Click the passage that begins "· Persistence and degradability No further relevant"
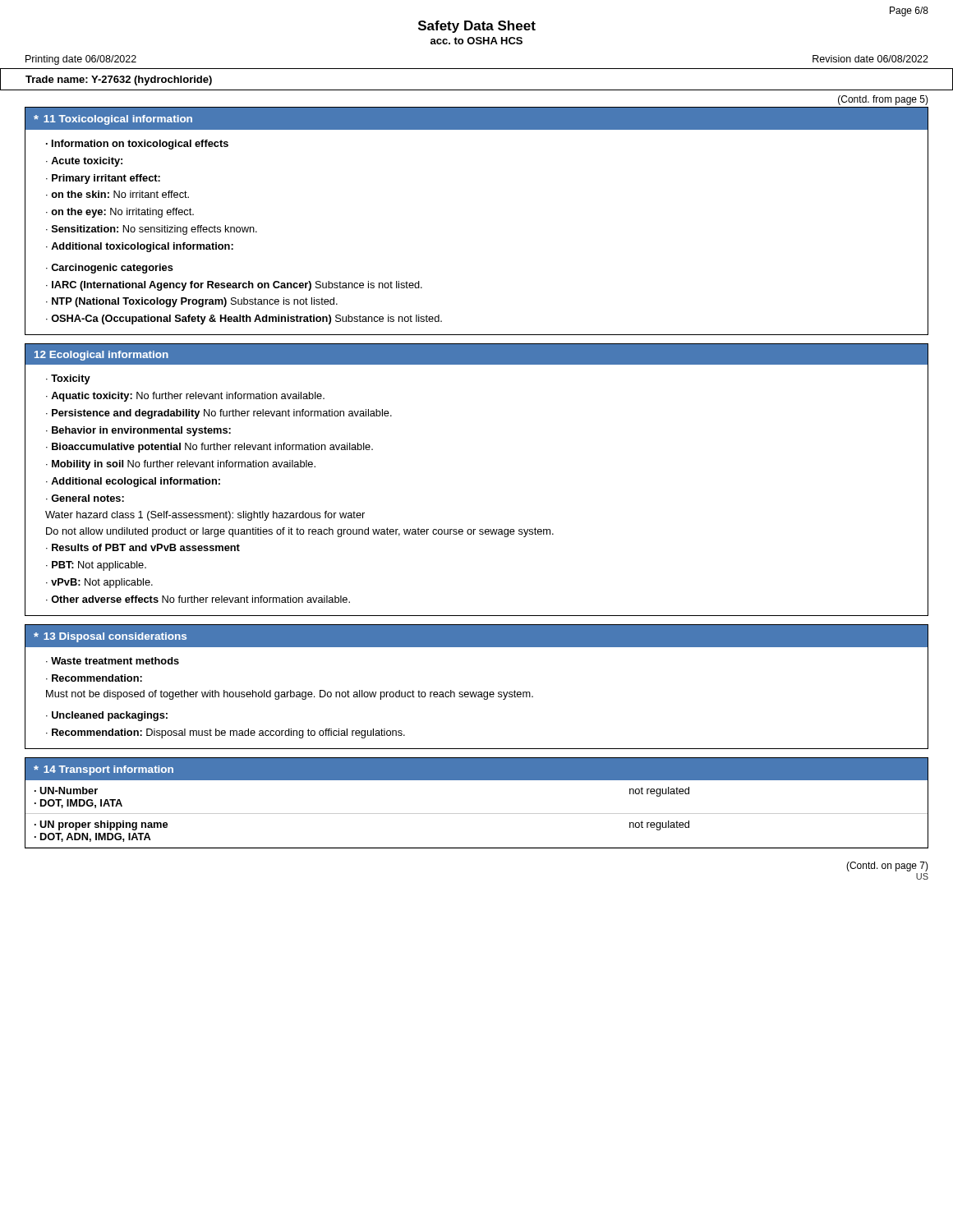 [x=219, y=412]
